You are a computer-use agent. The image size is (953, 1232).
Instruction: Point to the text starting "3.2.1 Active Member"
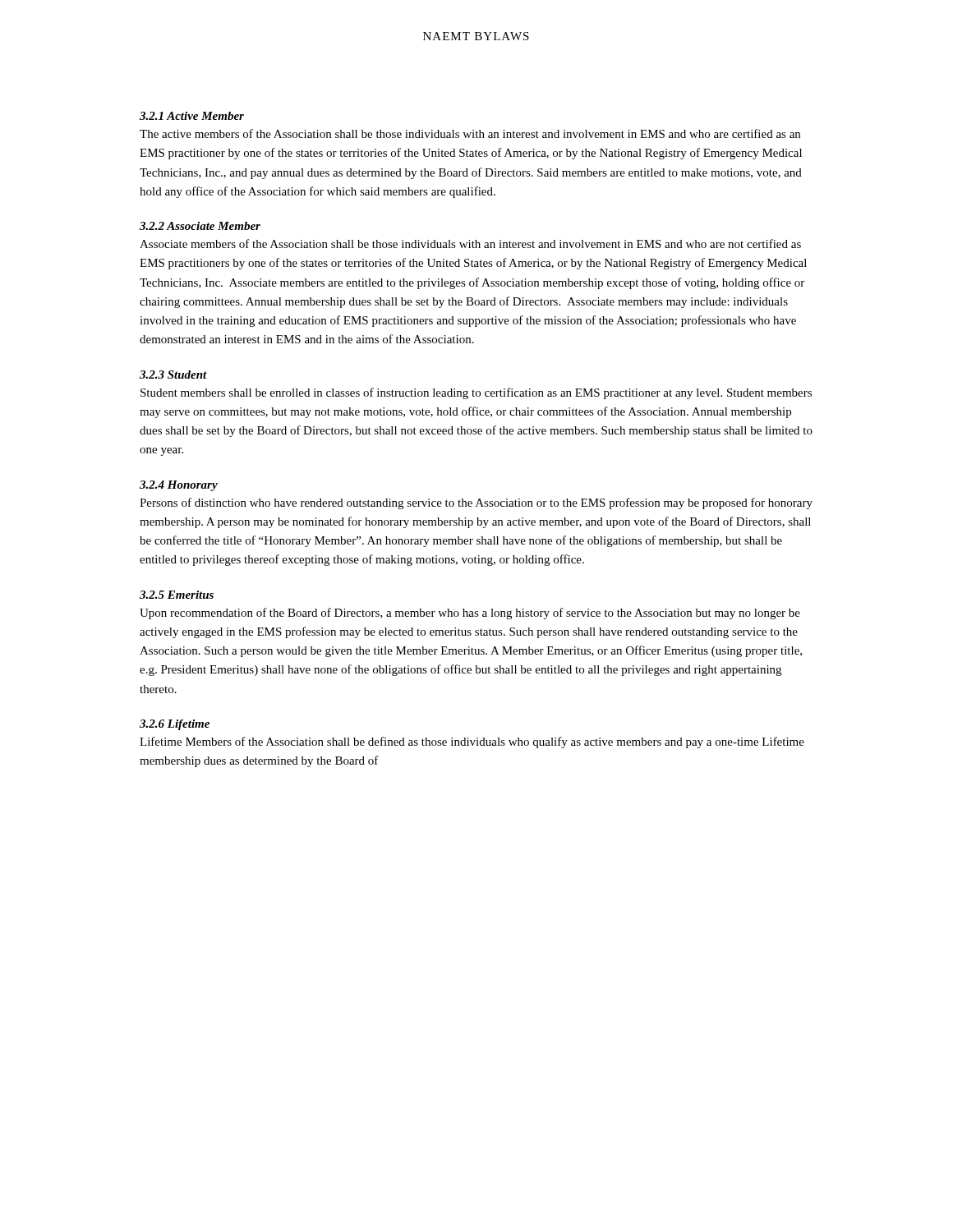192,116
